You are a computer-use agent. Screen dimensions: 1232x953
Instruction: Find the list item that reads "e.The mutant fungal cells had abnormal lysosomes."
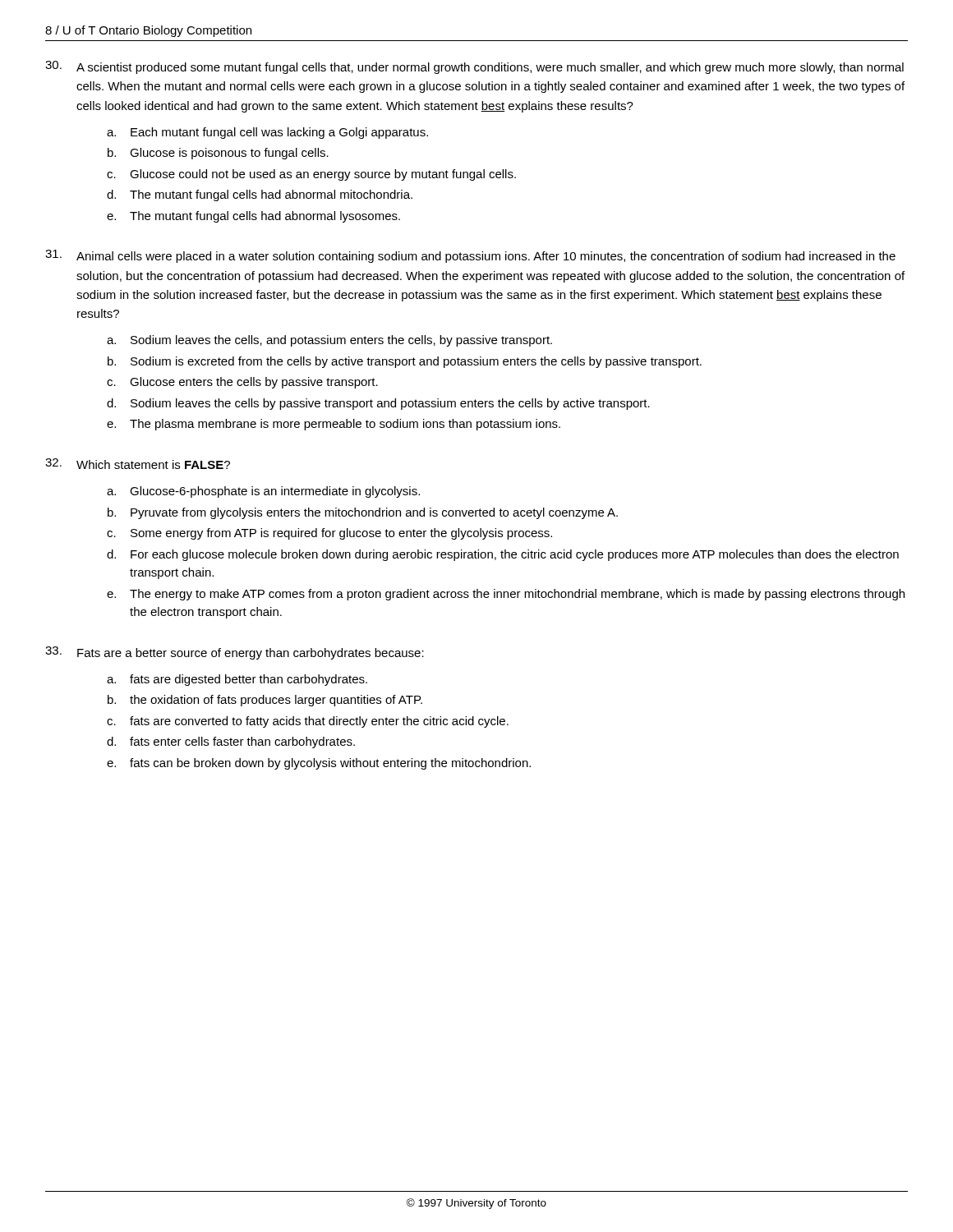coord(254,216)
